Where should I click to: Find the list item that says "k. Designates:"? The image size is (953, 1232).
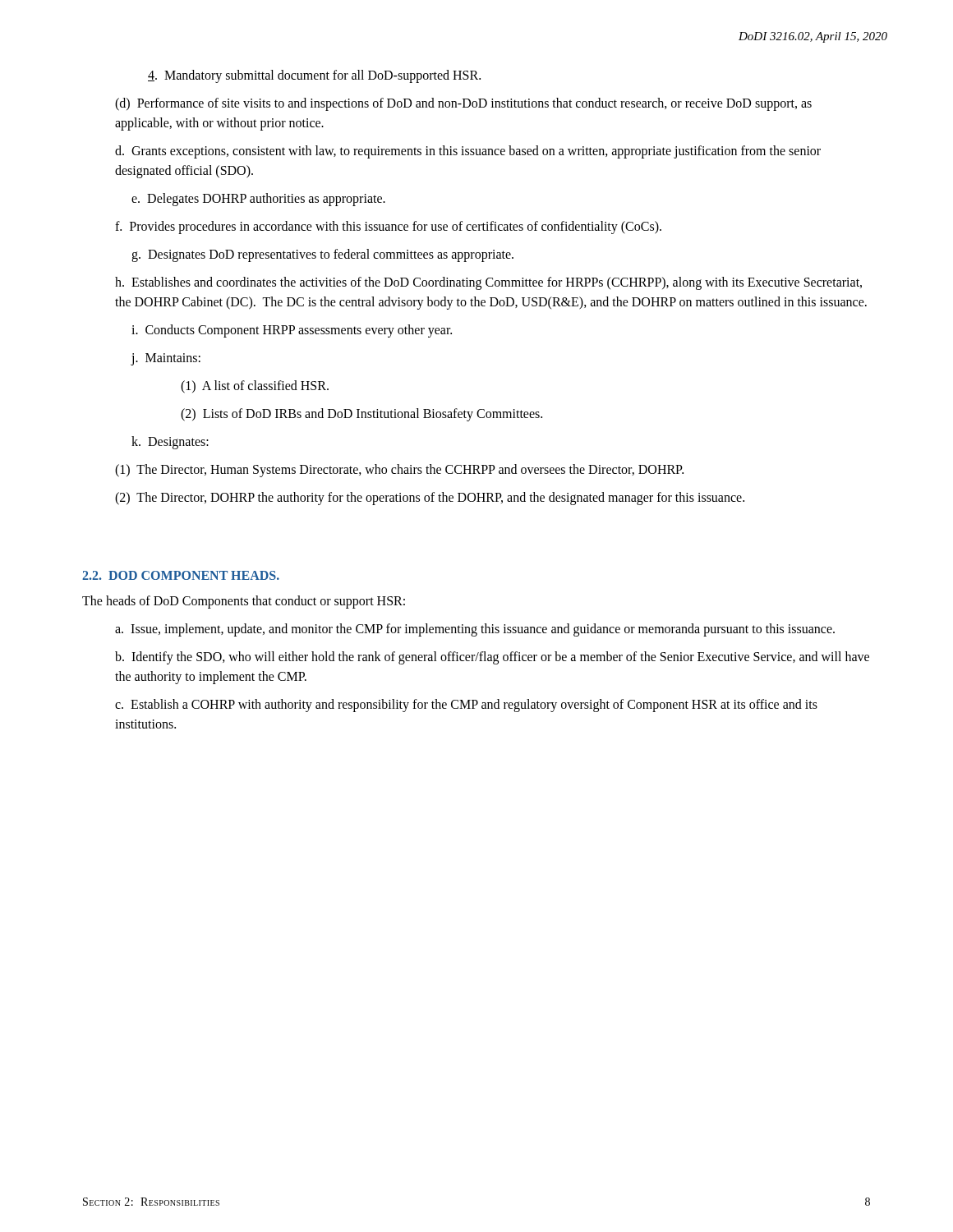tap(170, 441)
